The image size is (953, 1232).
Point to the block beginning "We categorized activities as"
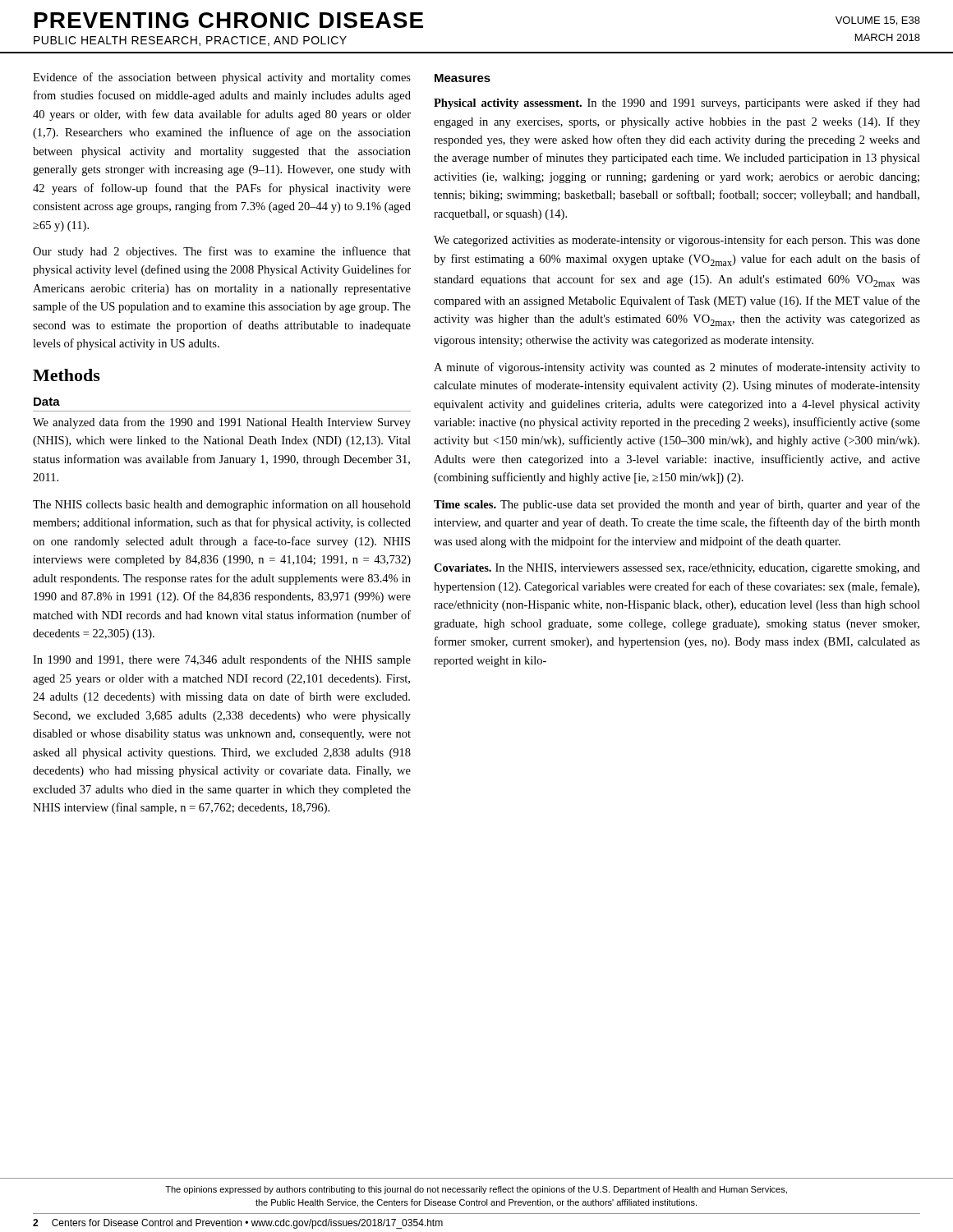click(677, 290)
